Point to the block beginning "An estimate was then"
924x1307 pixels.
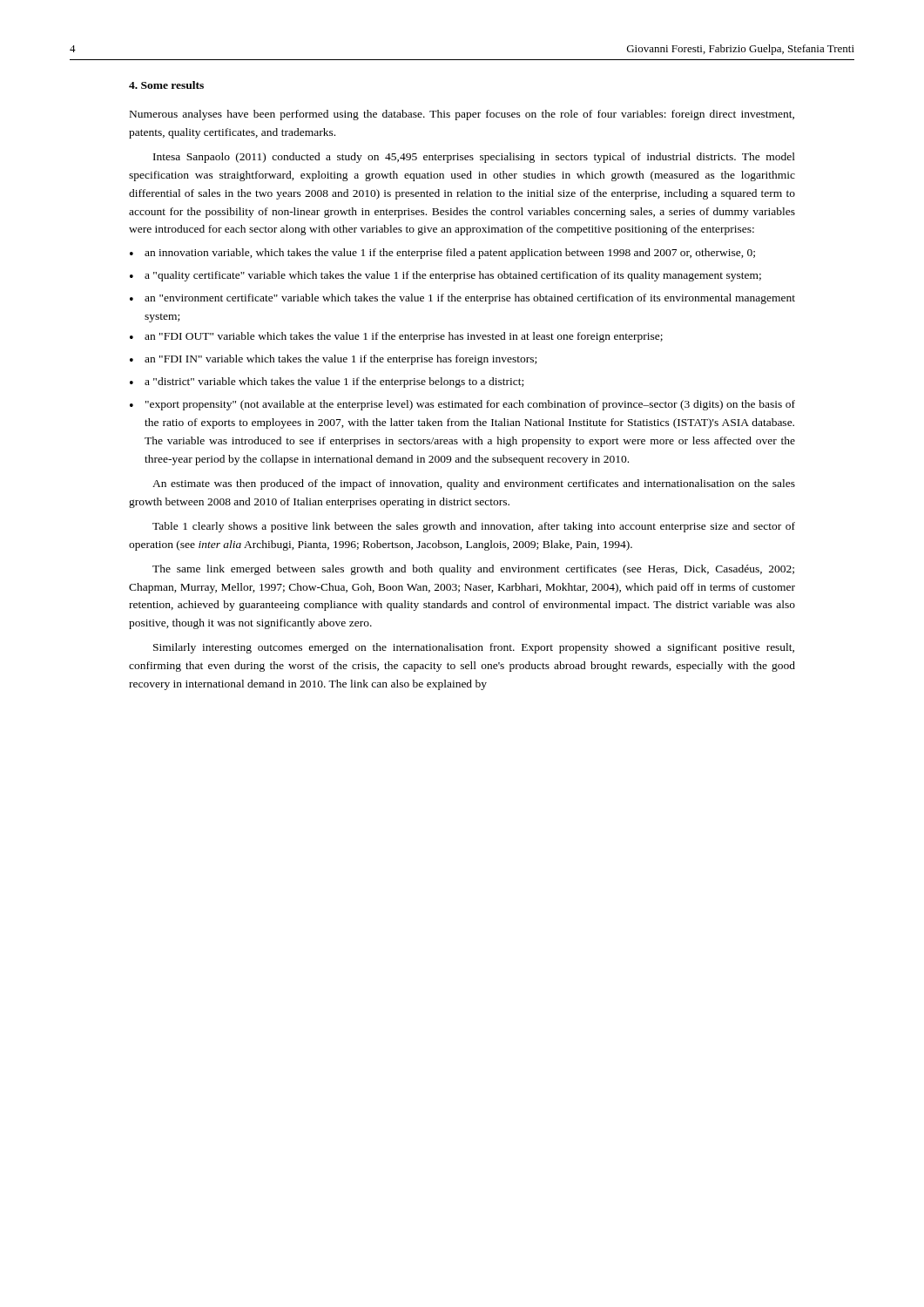pyautogui.click(x=462, y=492)
